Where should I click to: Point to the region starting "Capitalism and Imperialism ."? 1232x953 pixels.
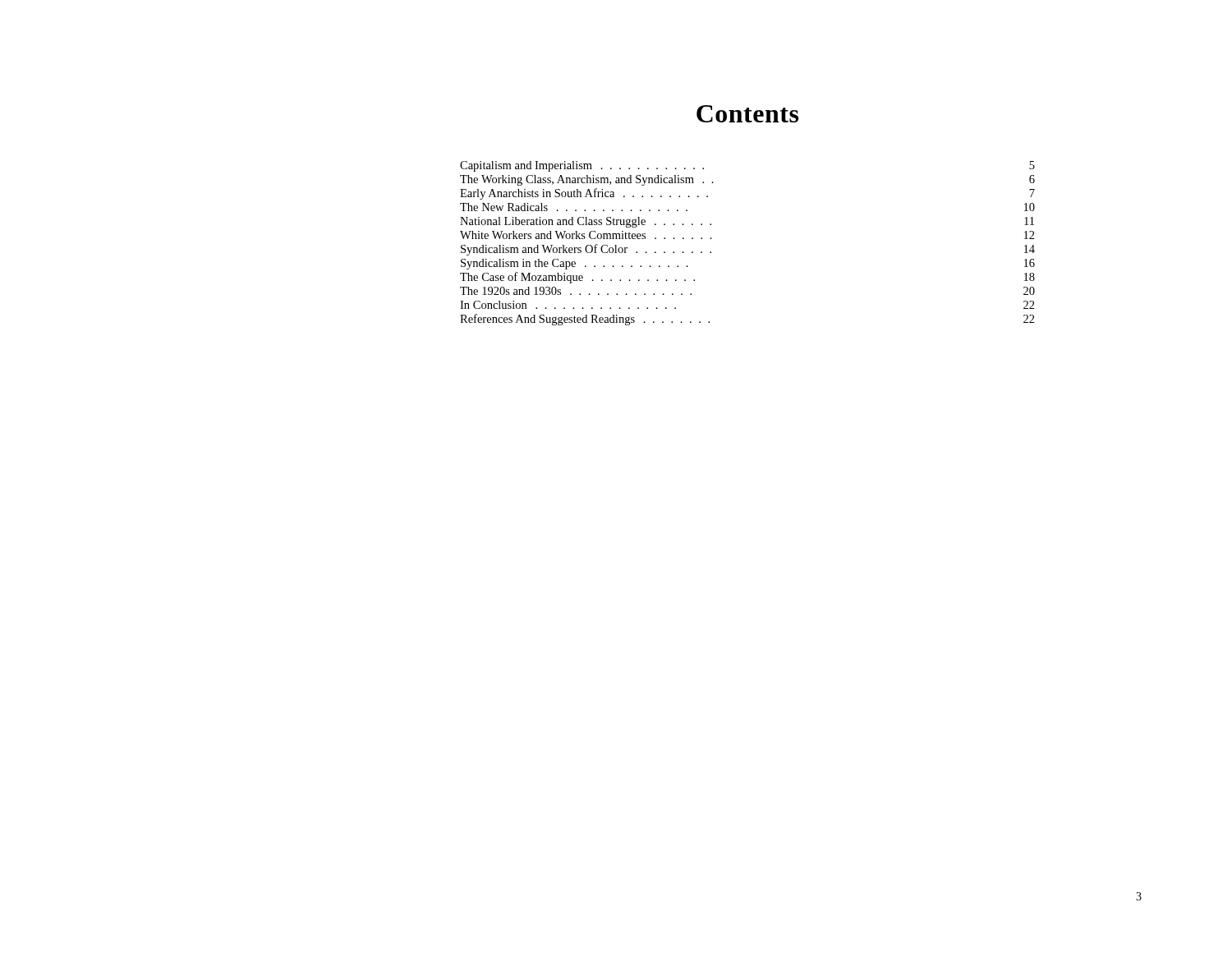pos(522,166)
